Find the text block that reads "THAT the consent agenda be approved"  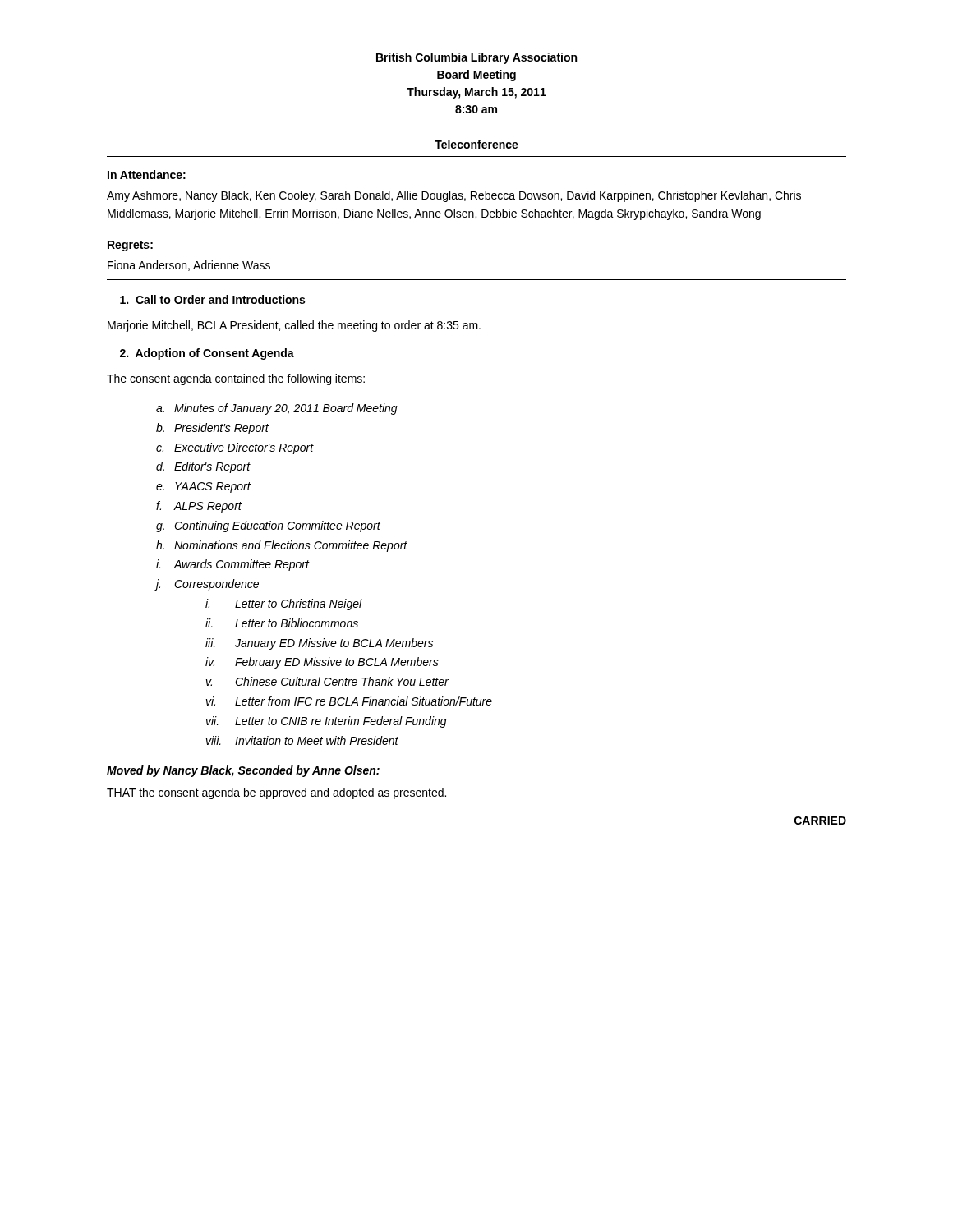(277, 793)
